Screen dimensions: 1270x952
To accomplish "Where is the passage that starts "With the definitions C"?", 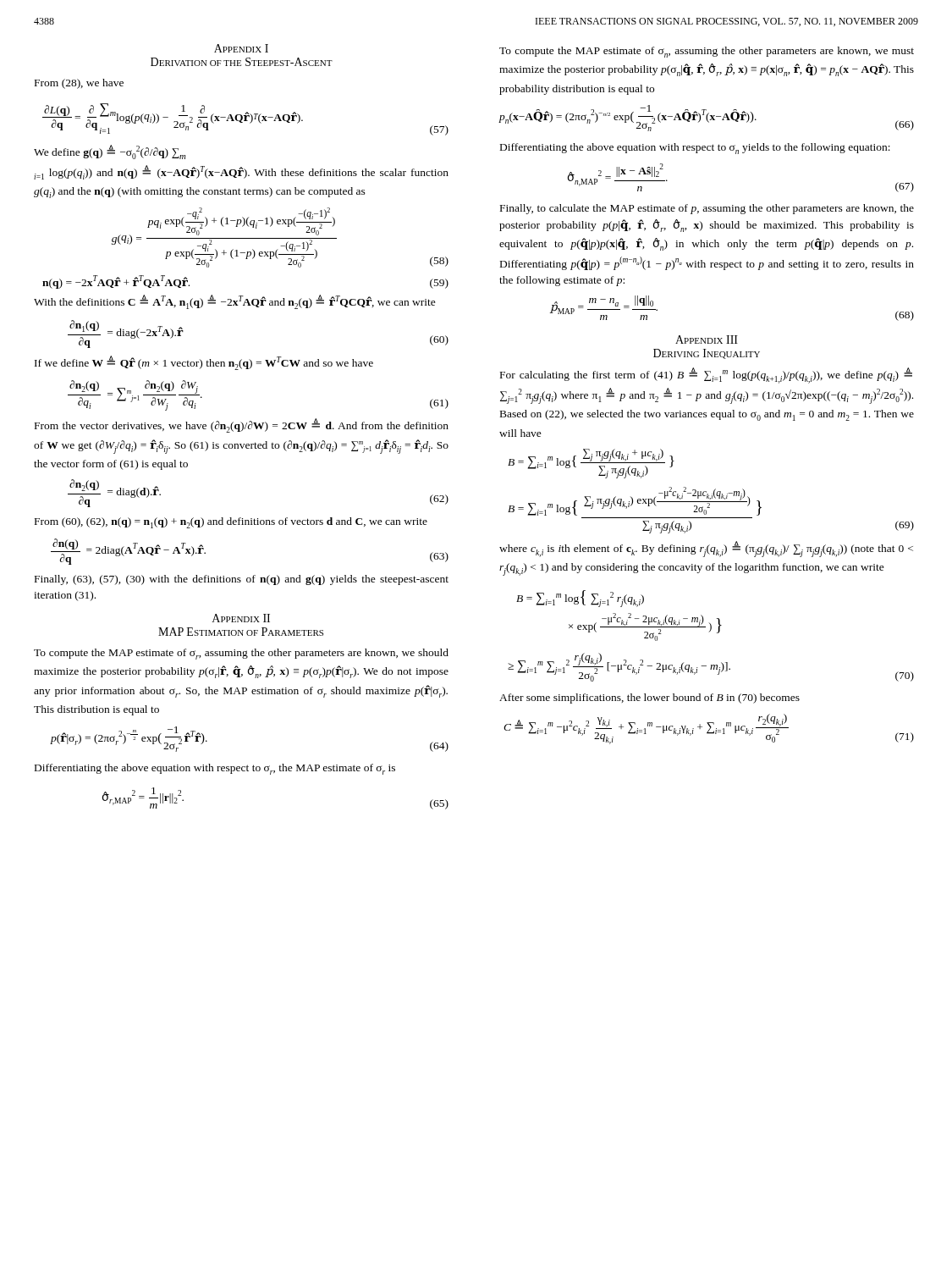I will 235,303.
